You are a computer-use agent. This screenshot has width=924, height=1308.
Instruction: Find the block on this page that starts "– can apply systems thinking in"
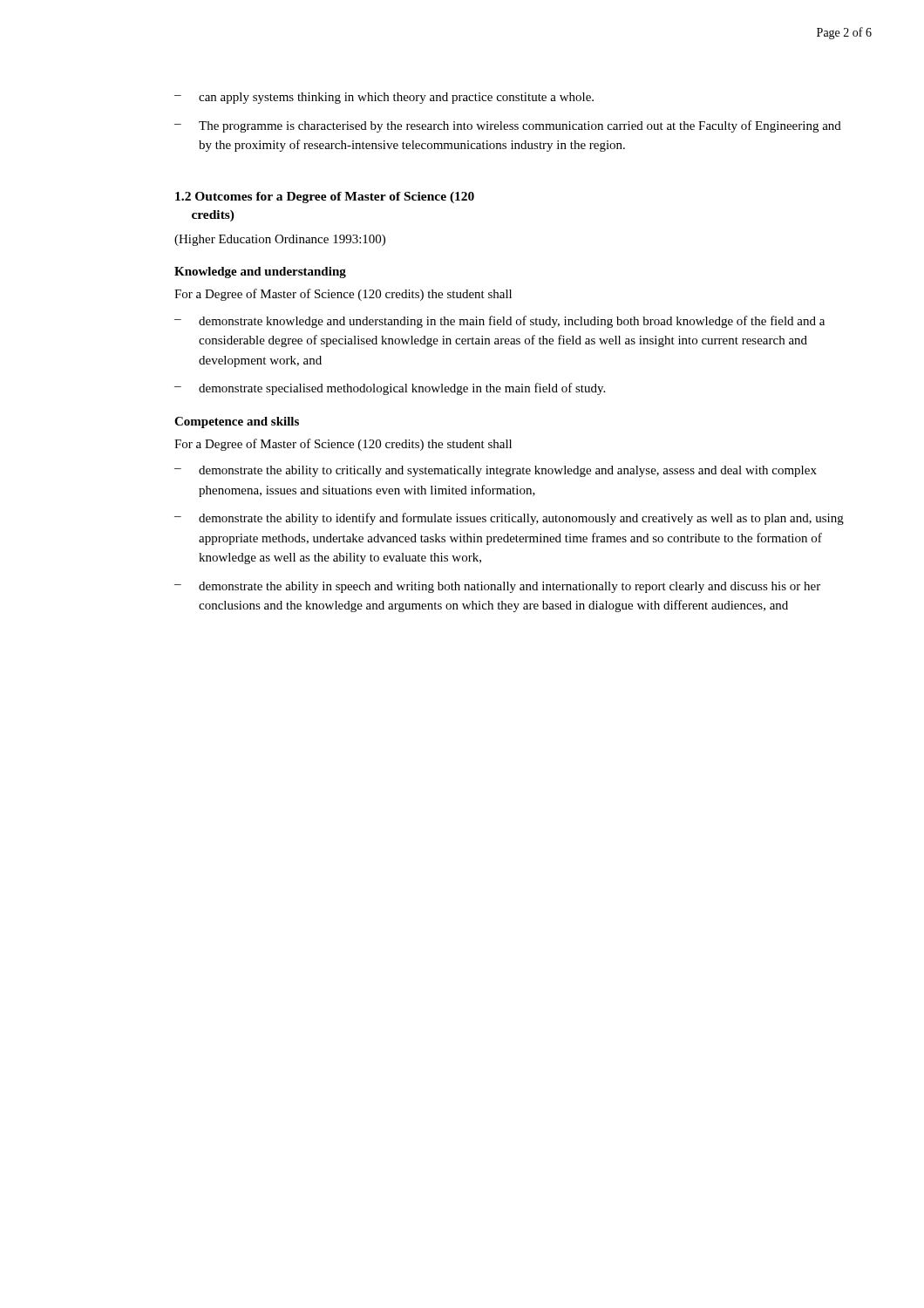514,97
